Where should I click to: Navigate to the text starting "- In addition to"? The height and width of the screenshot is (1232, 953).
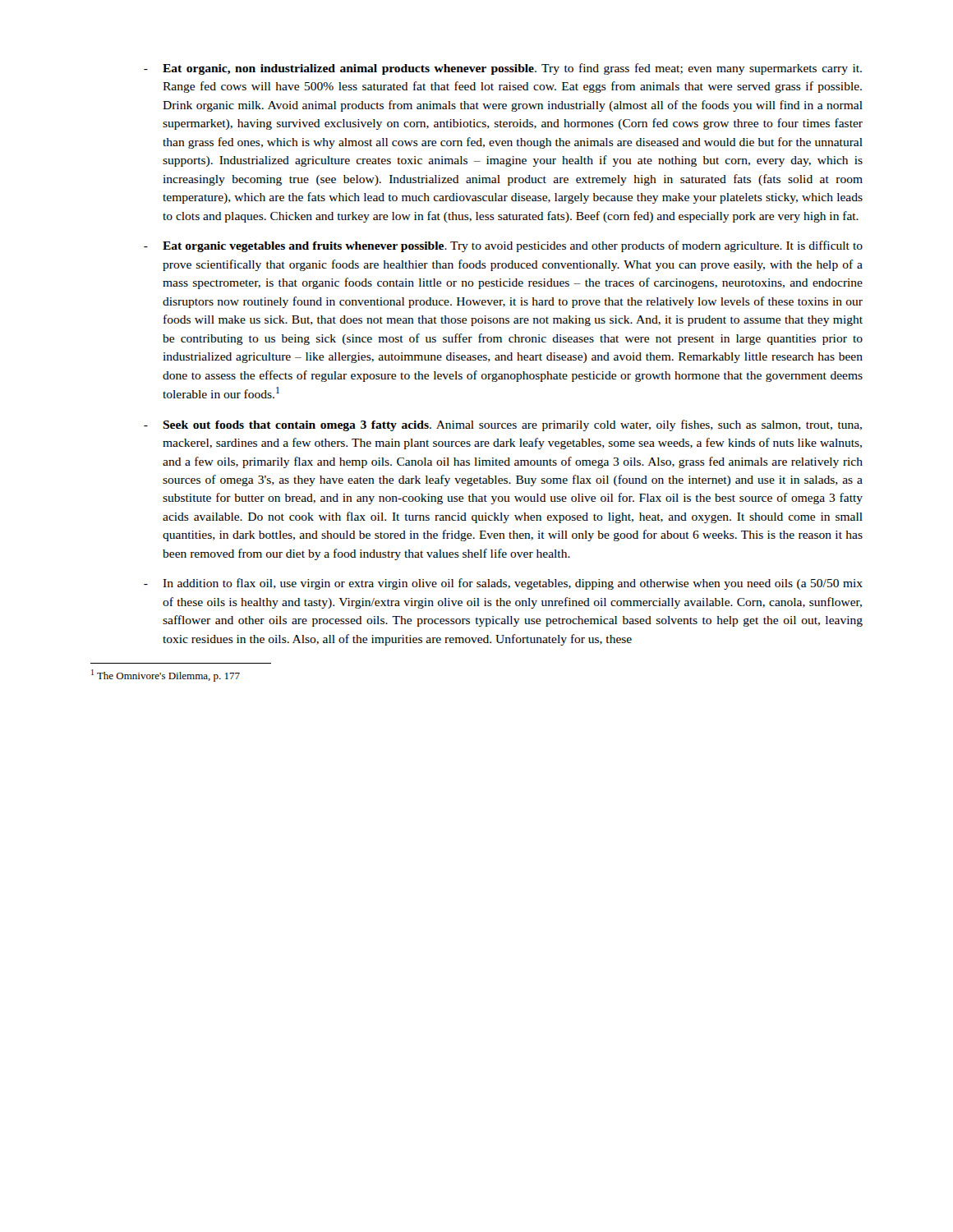click(x=476, y=611)
